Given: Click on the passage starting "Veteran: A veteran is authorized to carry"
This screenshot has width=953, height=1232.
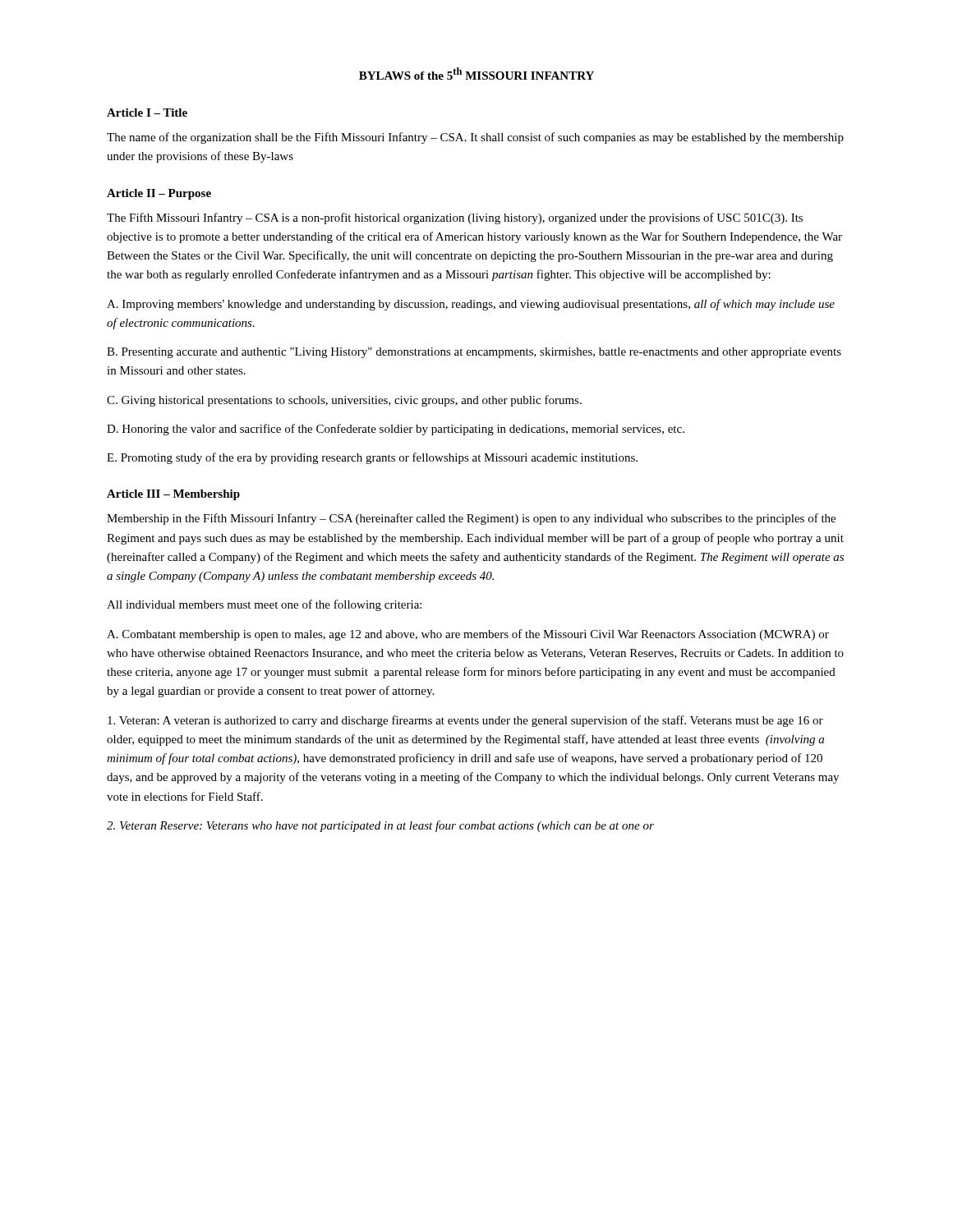Looking at the screenshot, I should coord(473,758).
